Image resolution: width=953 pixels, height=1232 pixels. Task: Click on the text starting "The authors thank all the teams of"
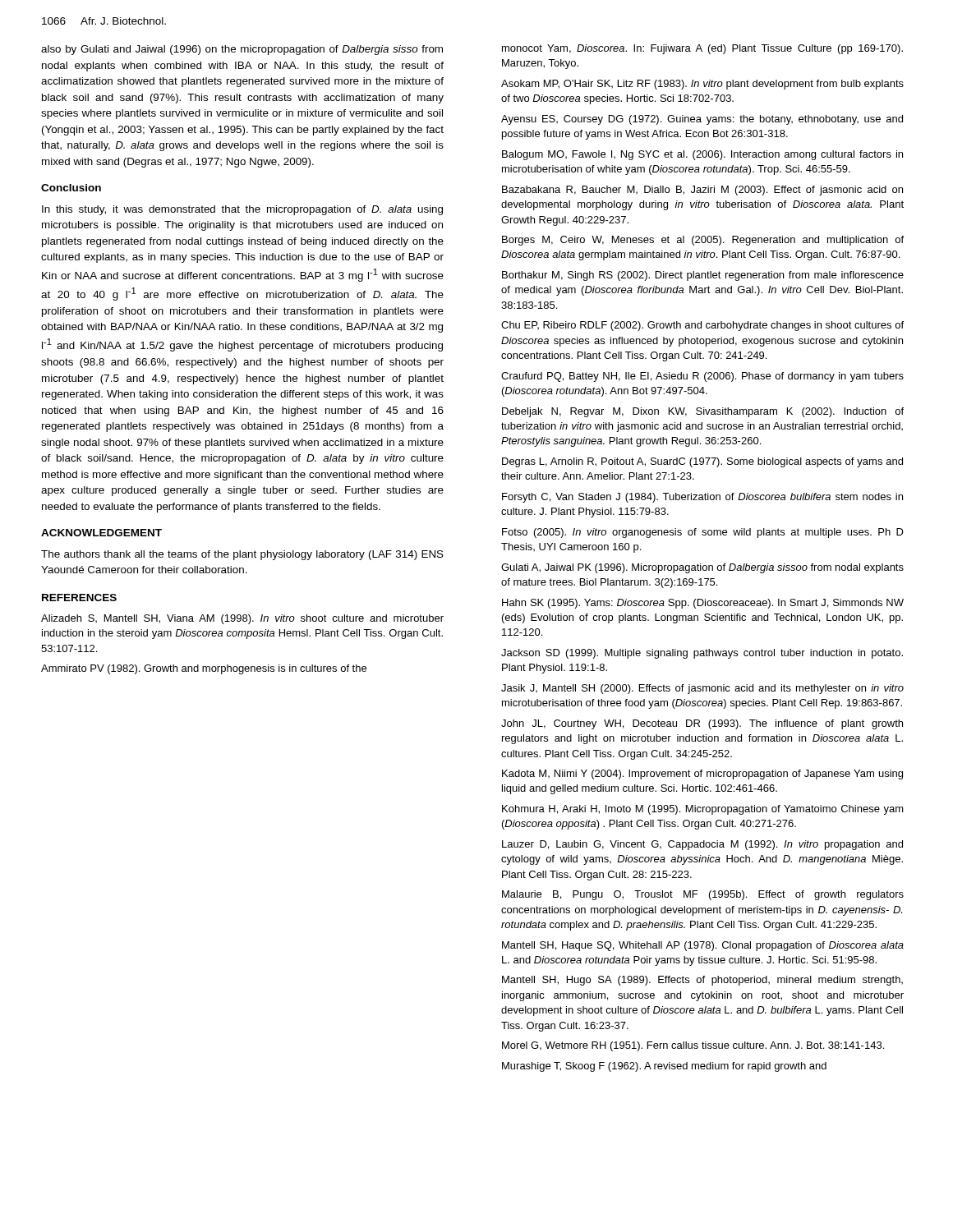[242, 562]
